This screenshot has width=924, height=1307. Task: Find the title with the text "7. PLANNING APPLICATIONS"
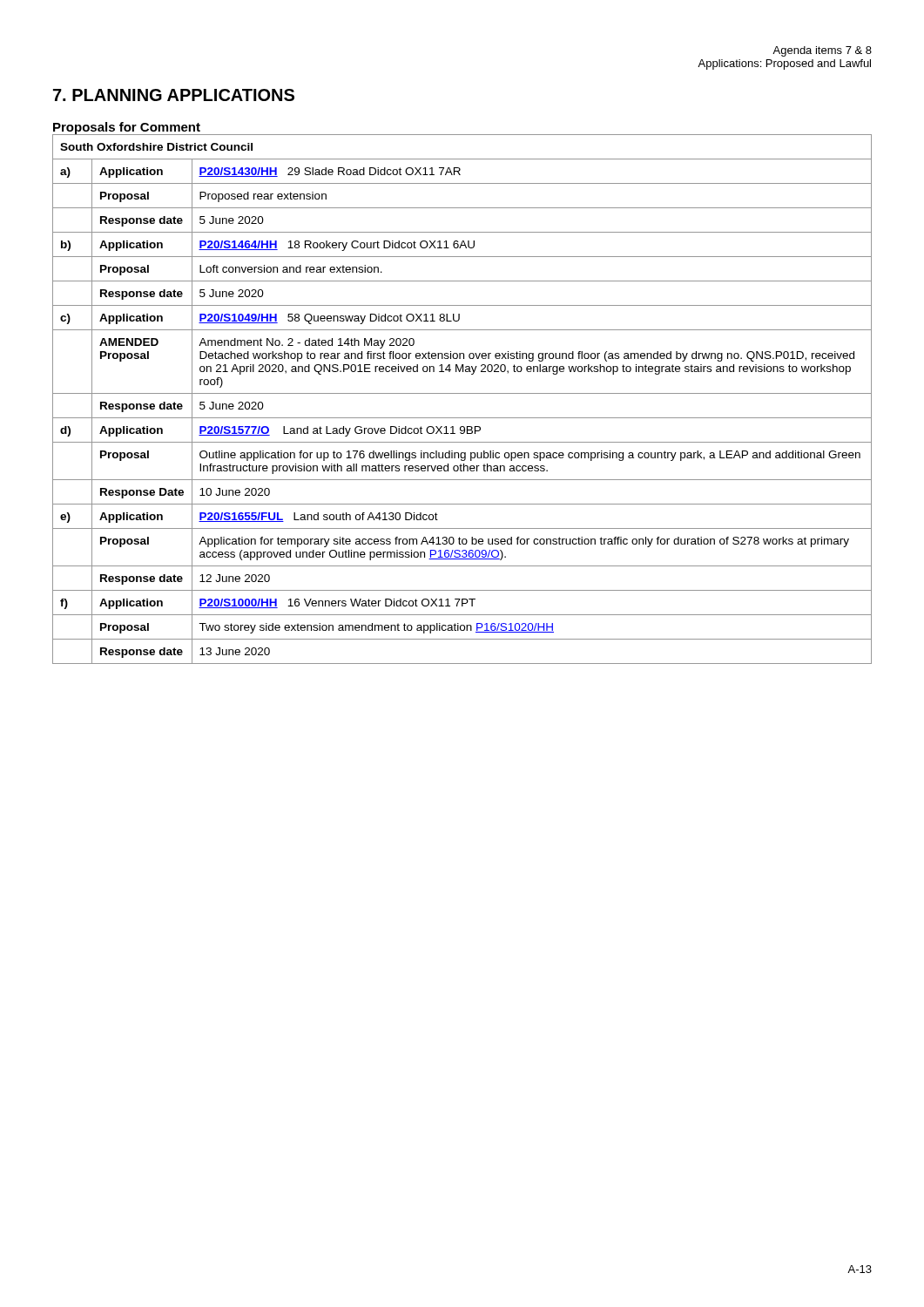tap(174, 95)
